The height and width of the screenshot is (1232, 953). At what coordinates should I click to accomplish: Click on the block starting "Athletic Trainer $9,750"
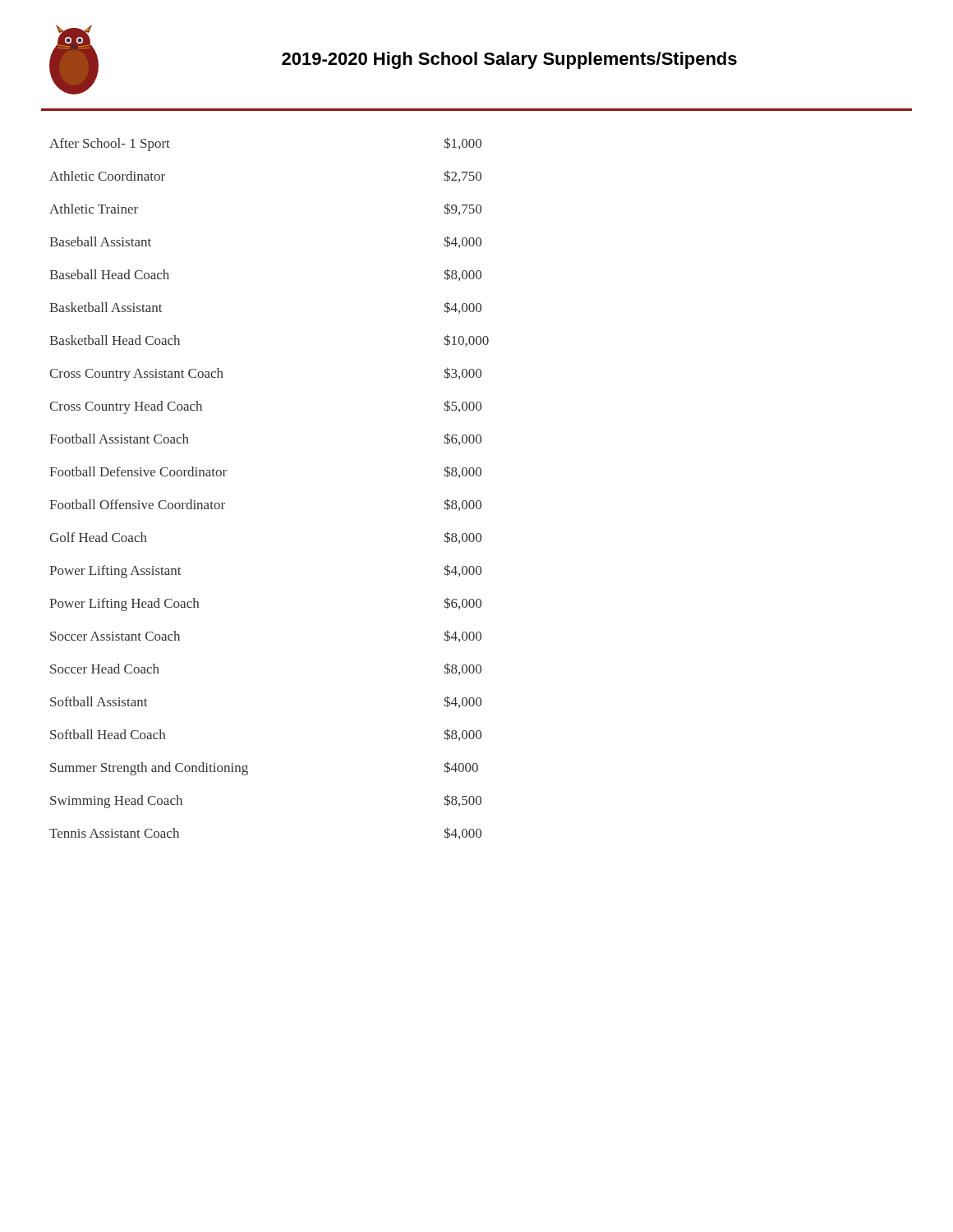tap(90, 209)
